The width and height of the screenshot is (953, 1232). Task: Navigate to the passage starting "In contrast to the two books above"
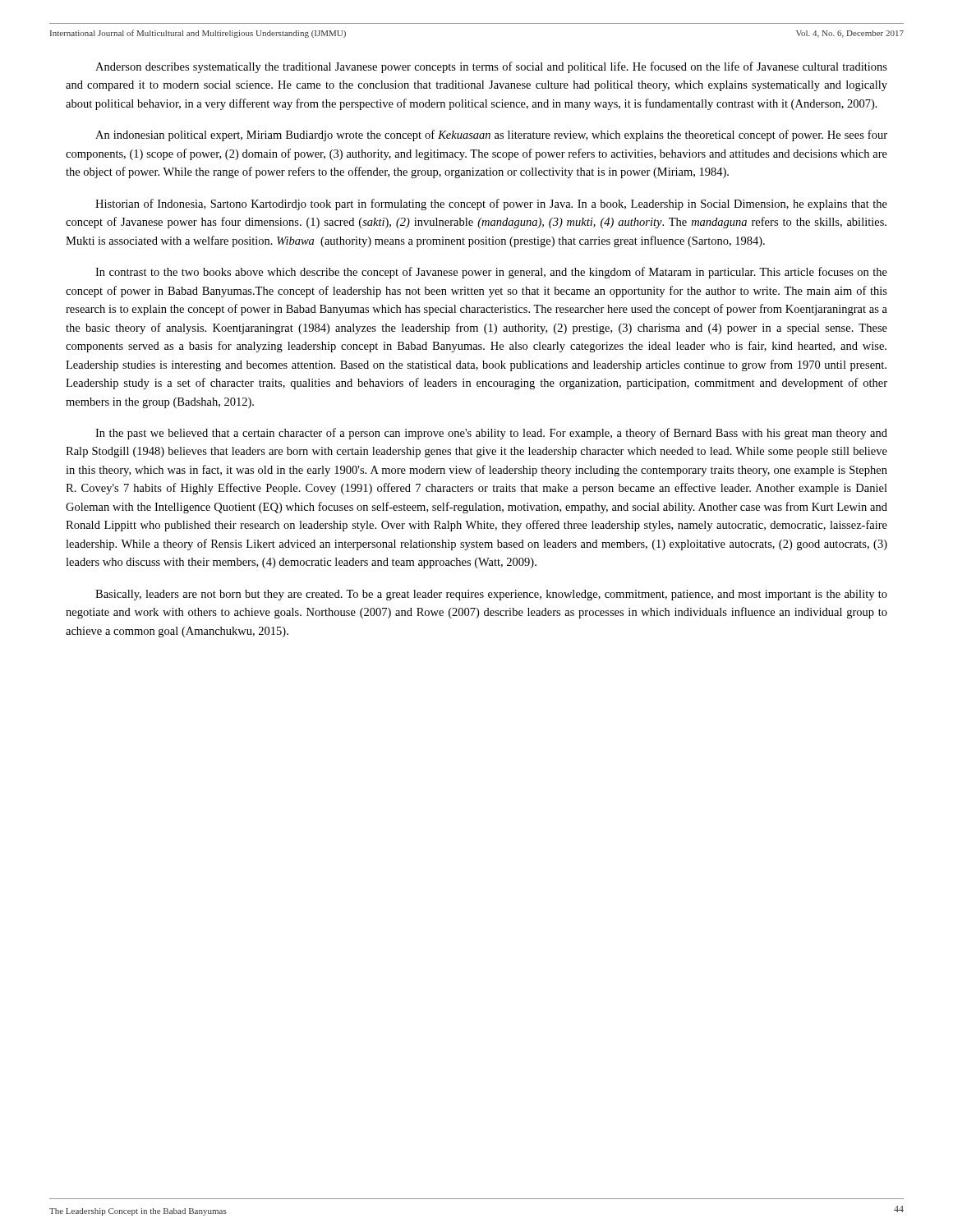(476, 337)
